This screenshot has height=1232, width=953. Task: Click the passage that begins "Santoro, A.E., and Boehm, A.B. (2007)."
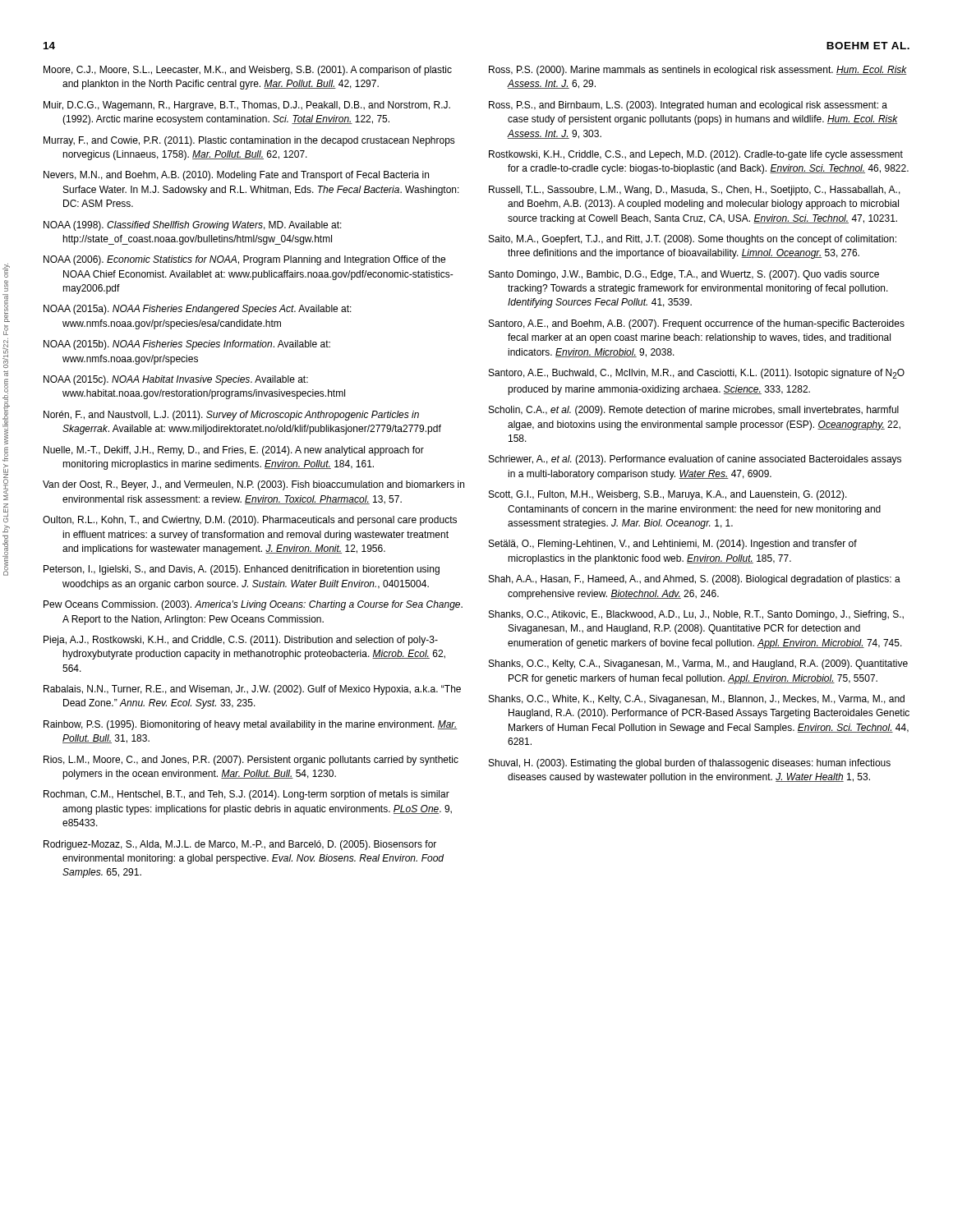[696, 338]
